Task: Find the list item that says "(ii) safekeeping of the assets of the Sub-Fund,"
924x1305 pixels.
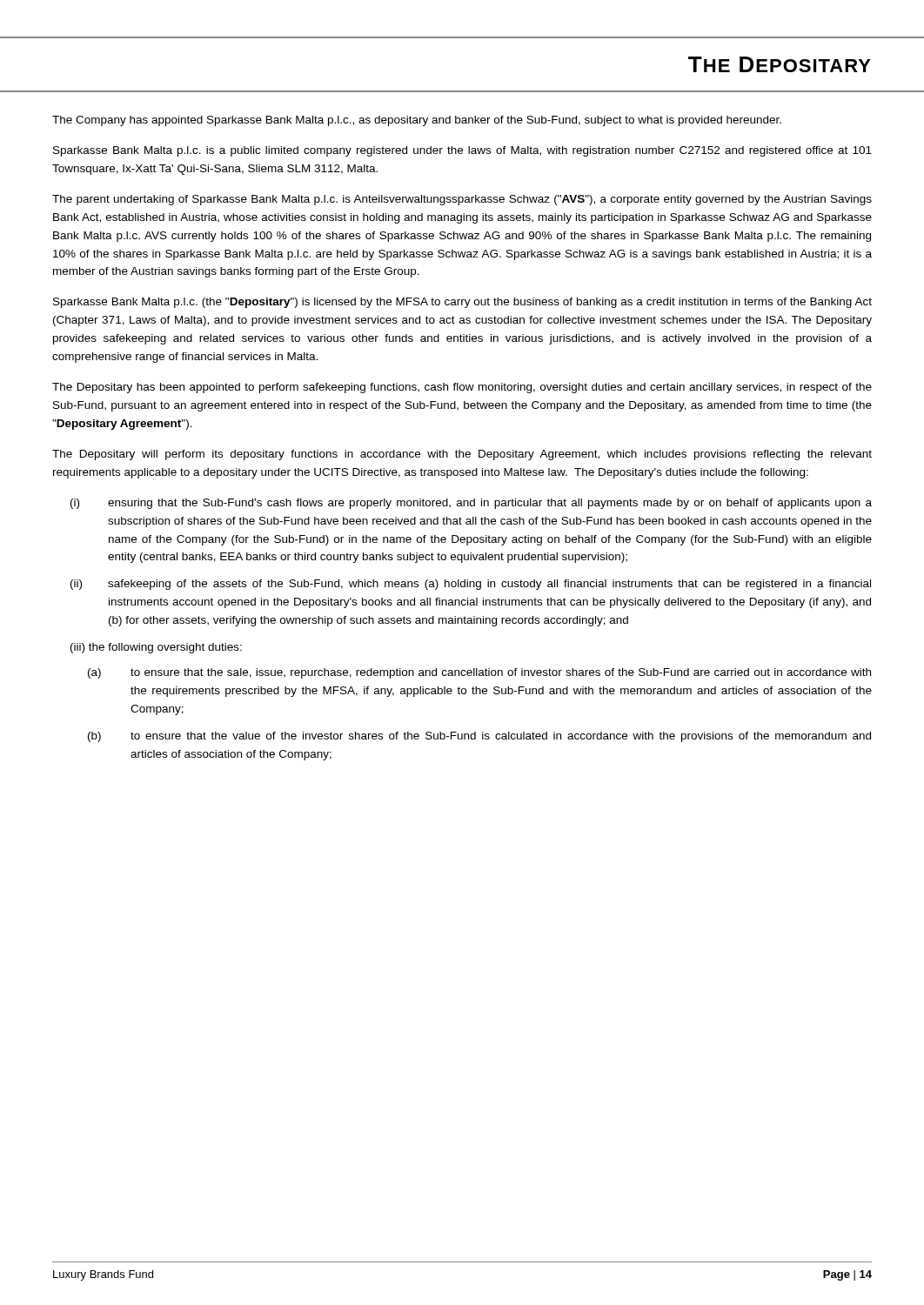Action: coord(471,603)
